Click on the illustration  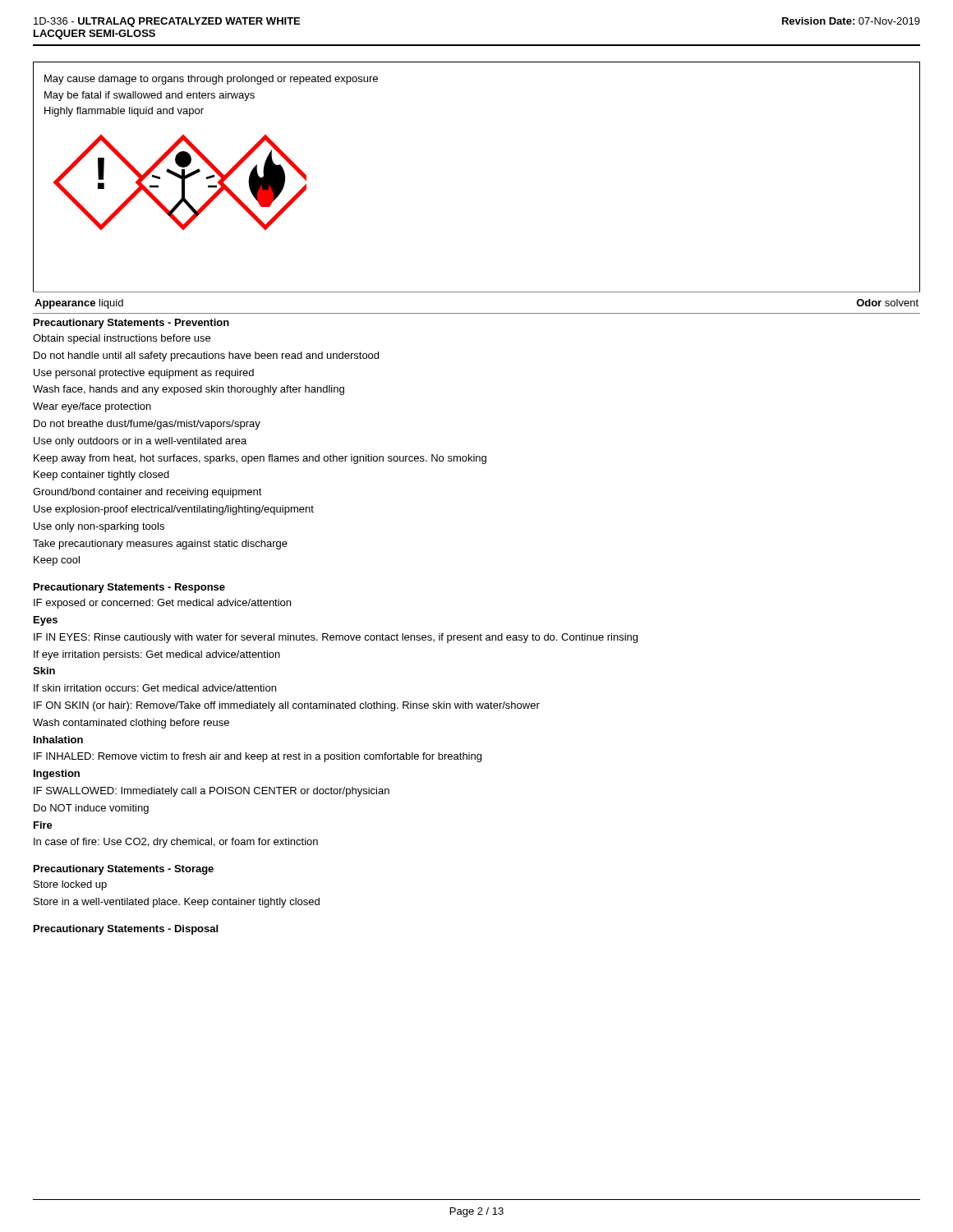pos(476,202)
